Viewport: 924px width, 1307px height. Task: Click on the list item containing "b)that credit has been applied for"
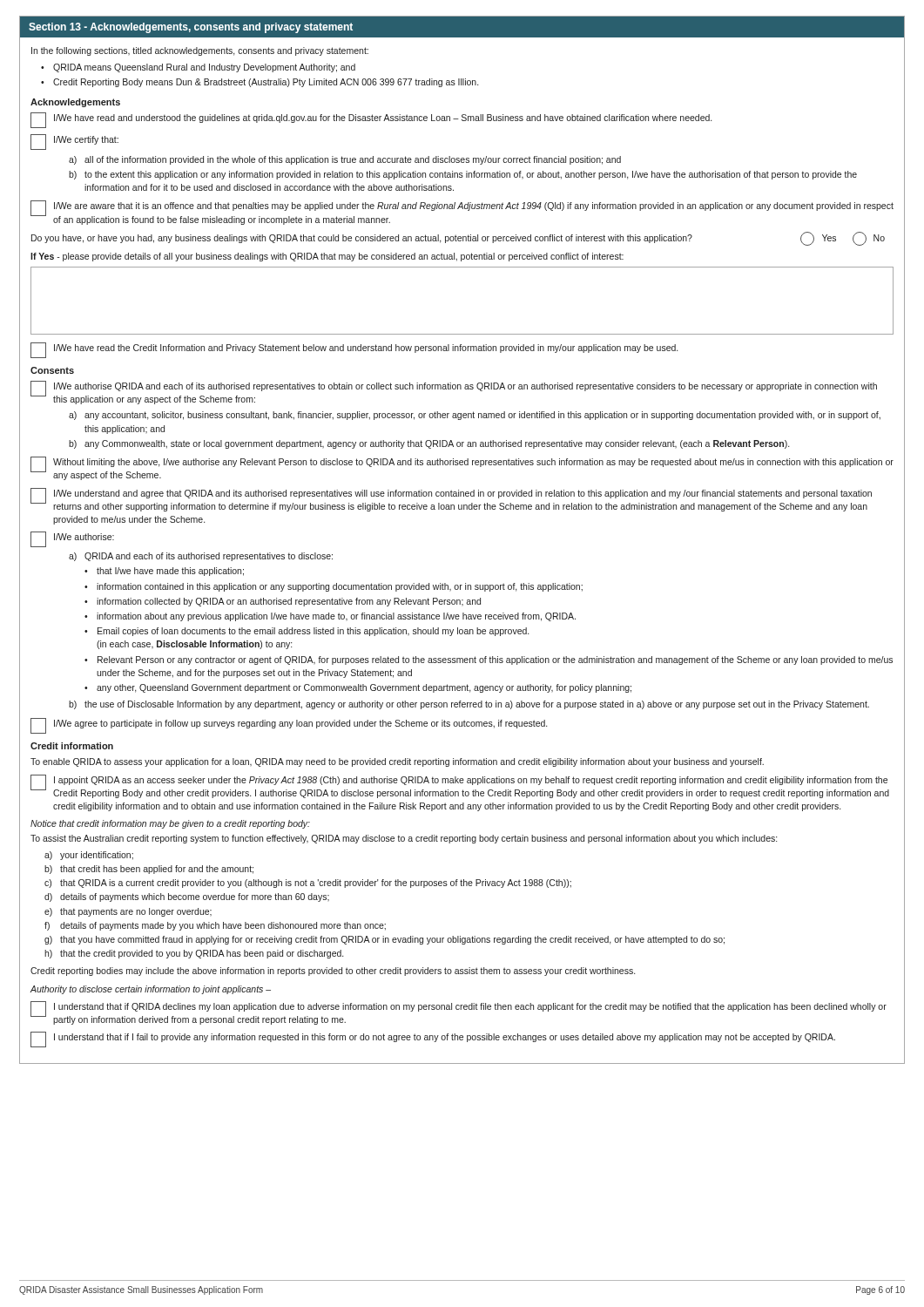tap(149, 869)
